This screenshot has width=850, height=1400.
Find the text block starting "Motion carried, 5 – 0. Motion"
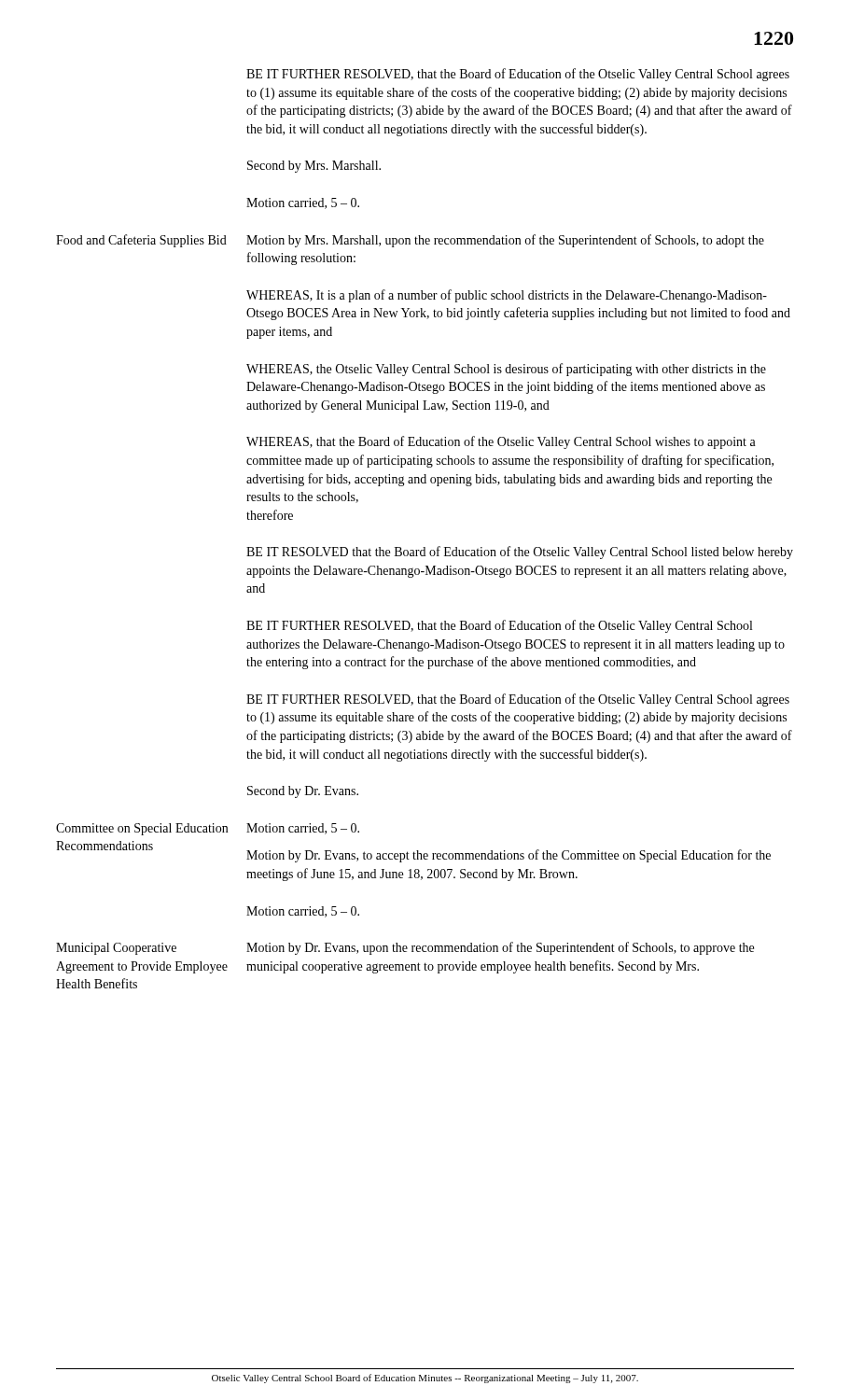520,851
